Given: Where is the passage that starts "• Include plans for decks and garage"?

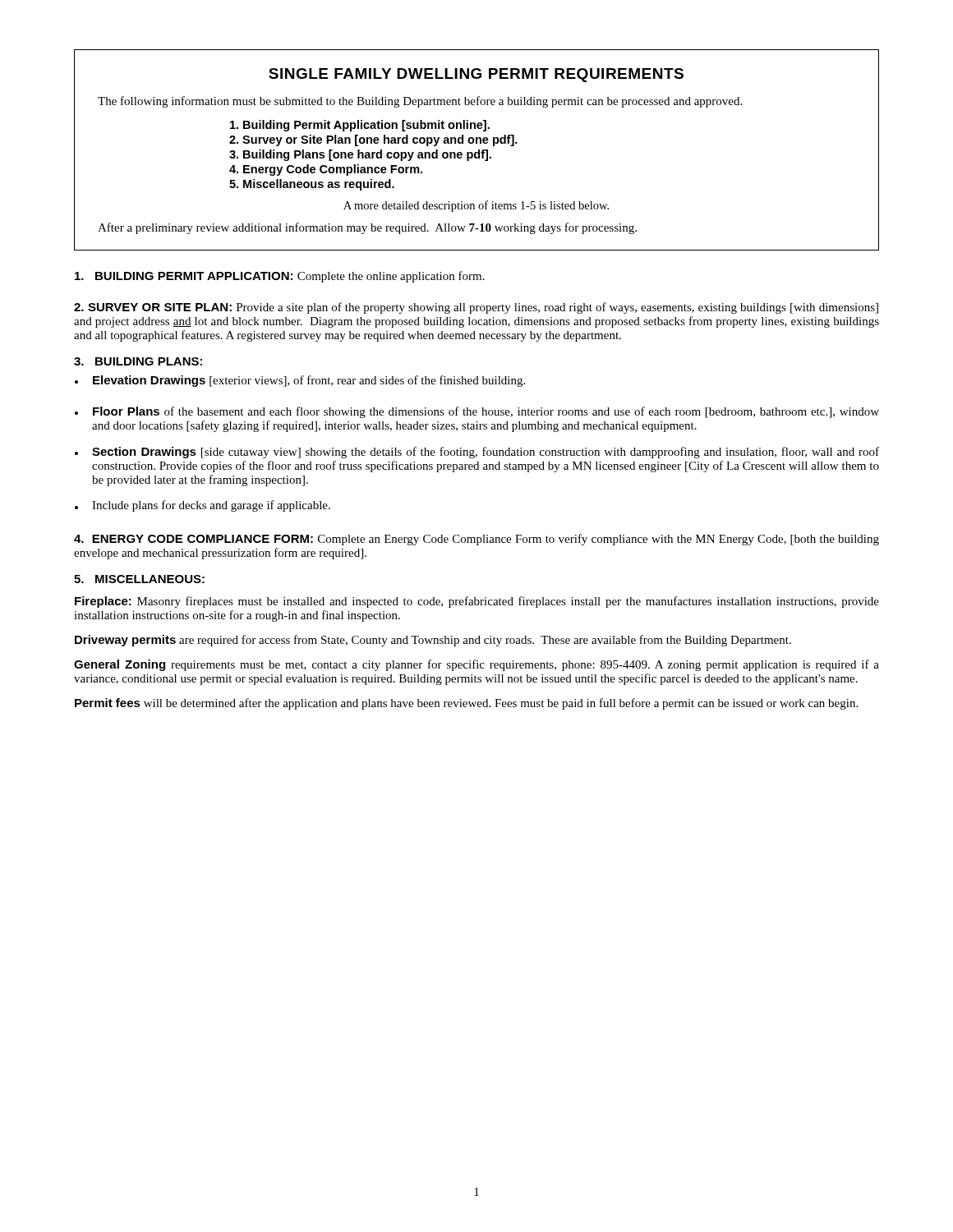Looking at the screenshot, I should [x=203, y=506].
